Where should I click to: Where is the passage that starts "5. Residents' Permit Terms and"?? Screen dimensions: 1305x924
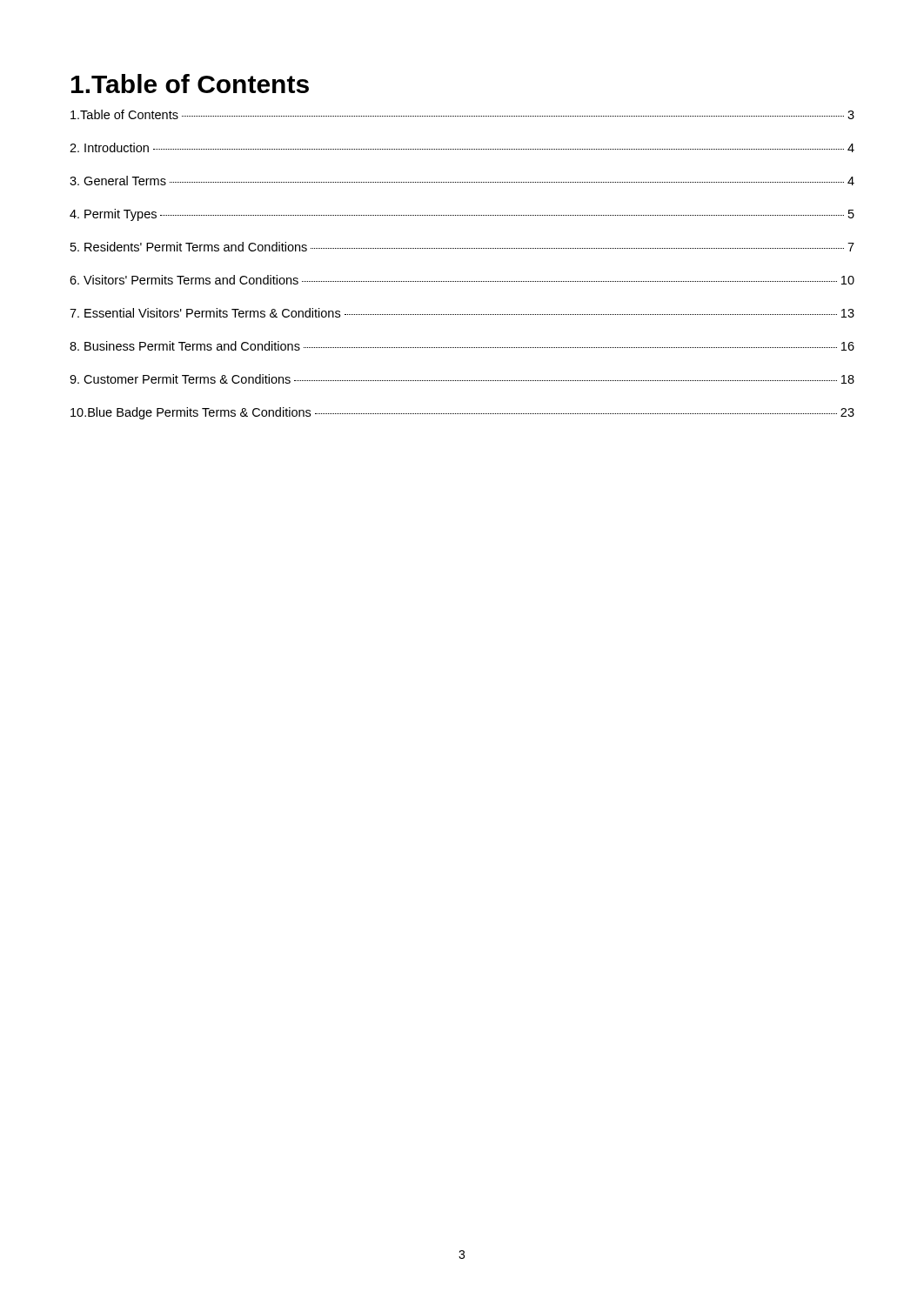tap(462, 247)
